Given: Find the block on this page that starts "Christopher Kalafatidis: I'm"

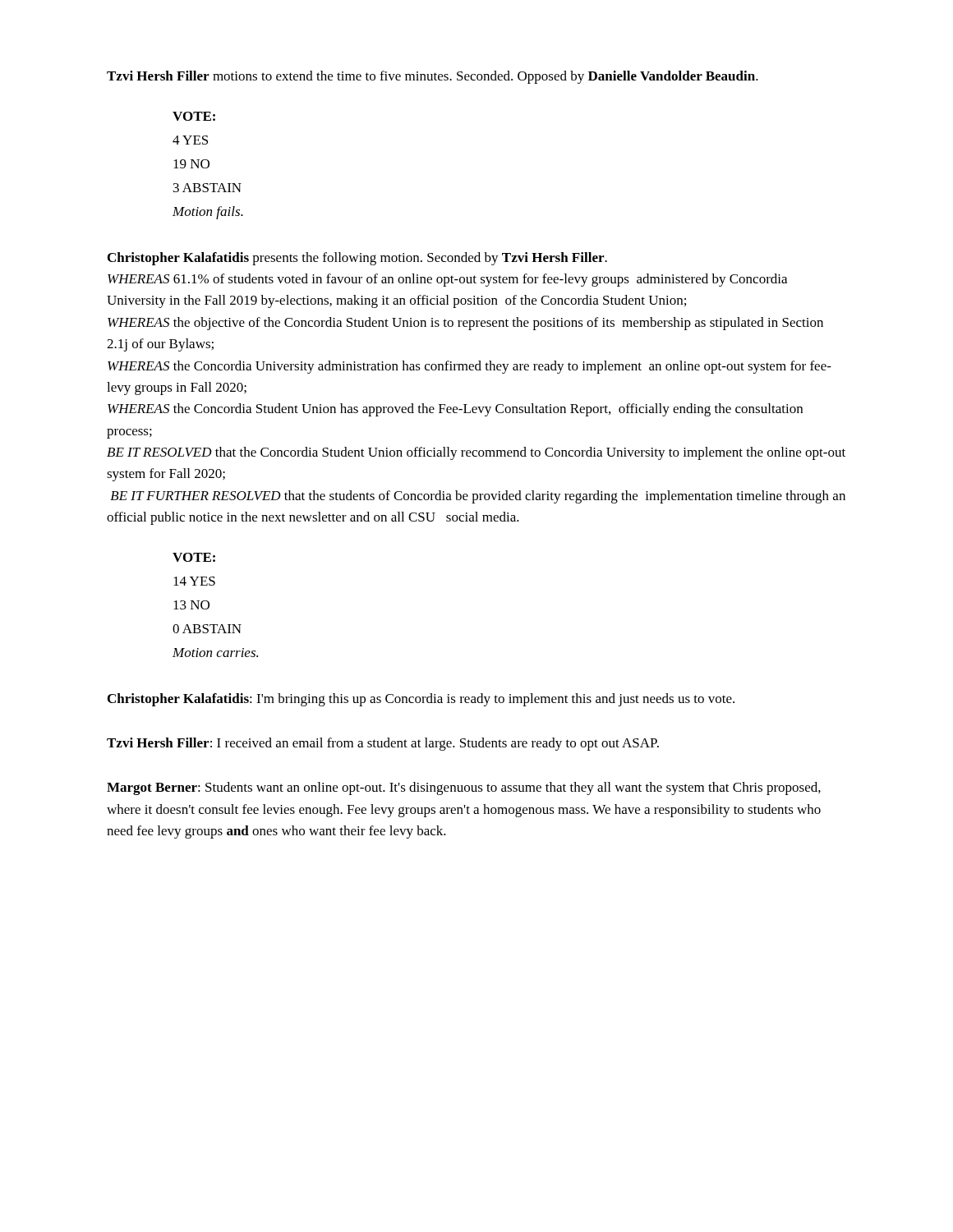Looking at the screenshot, I should pos(421,698).
